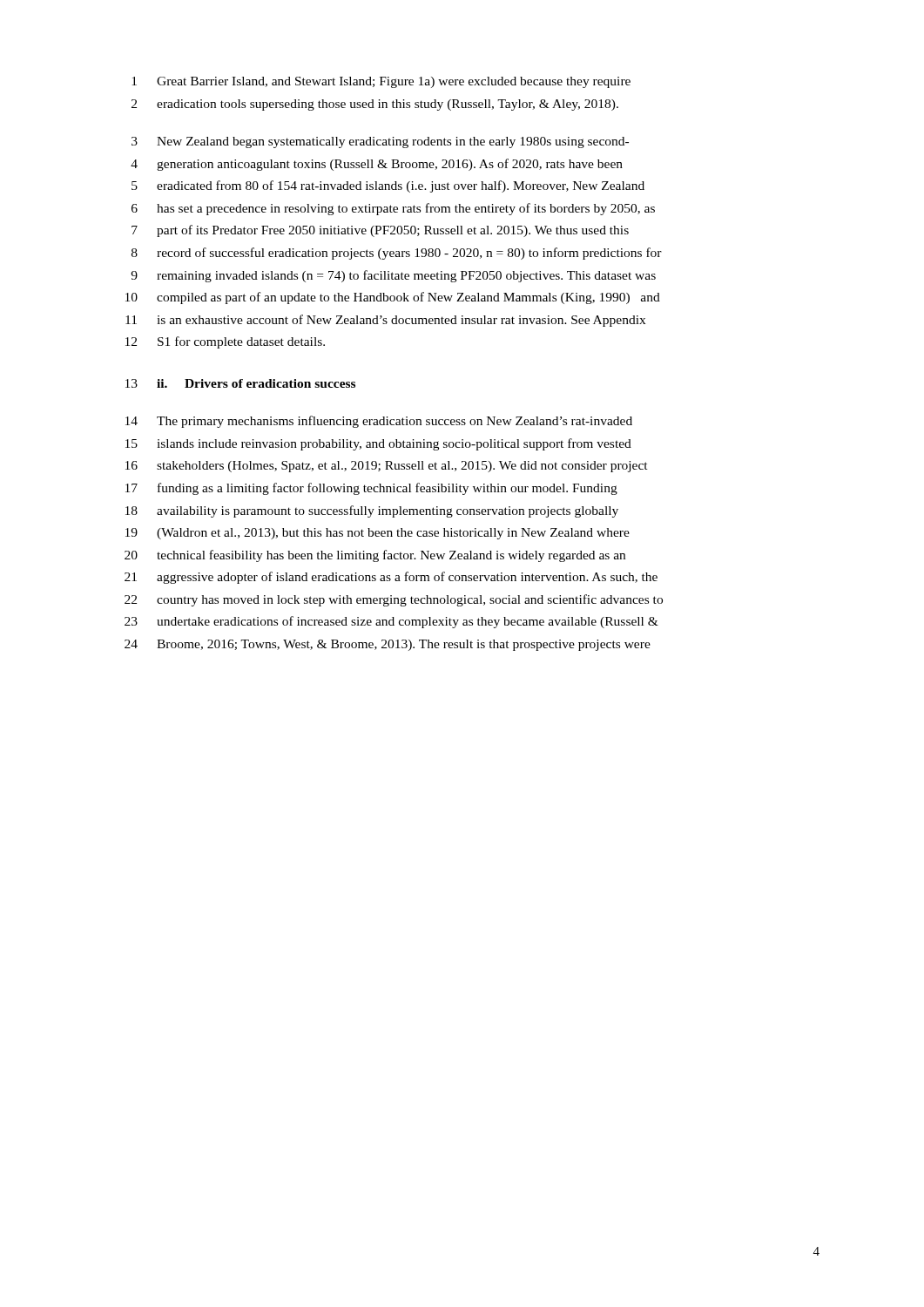Locate the list item that says "15 islands include reinvasion"
The height and width of the screenshot is (1307, 924).
(x=462, y=443)
